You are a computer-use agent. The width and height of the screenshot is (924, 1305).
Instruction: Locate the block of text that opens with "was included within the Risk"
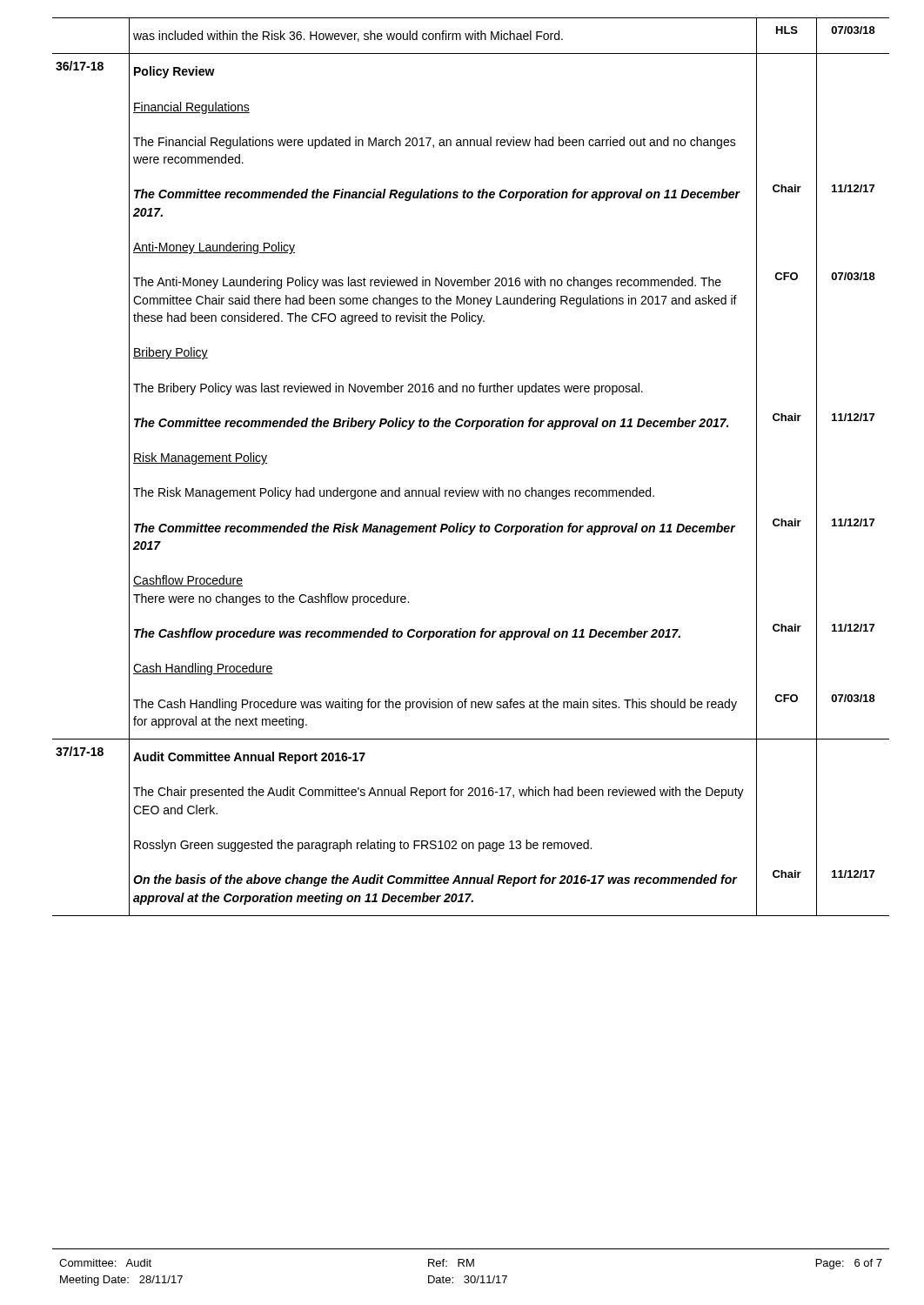[443, 36]
